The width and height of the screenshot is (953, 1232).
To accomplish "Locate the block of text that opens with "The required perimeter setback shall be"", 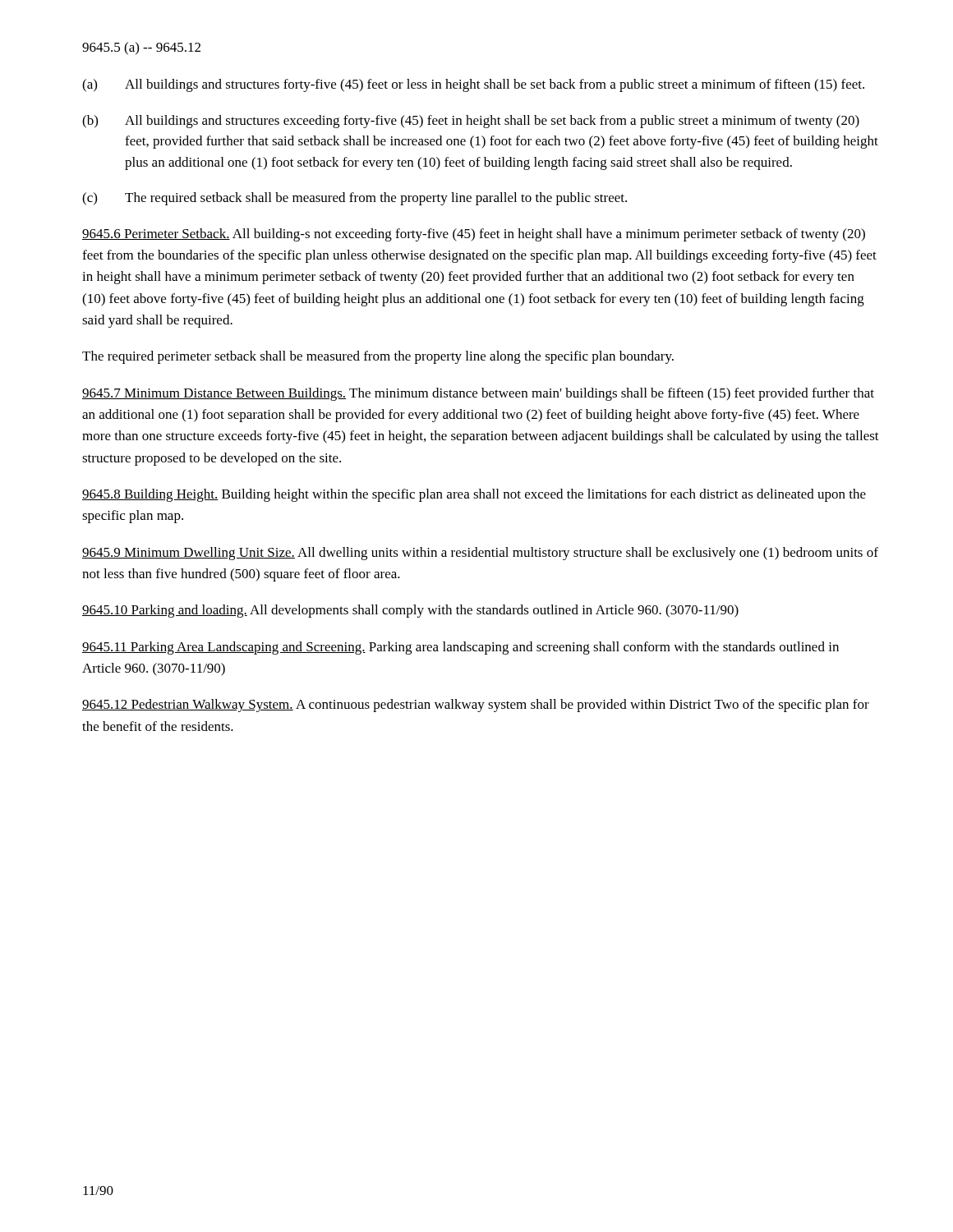I will tap(378, 356).
